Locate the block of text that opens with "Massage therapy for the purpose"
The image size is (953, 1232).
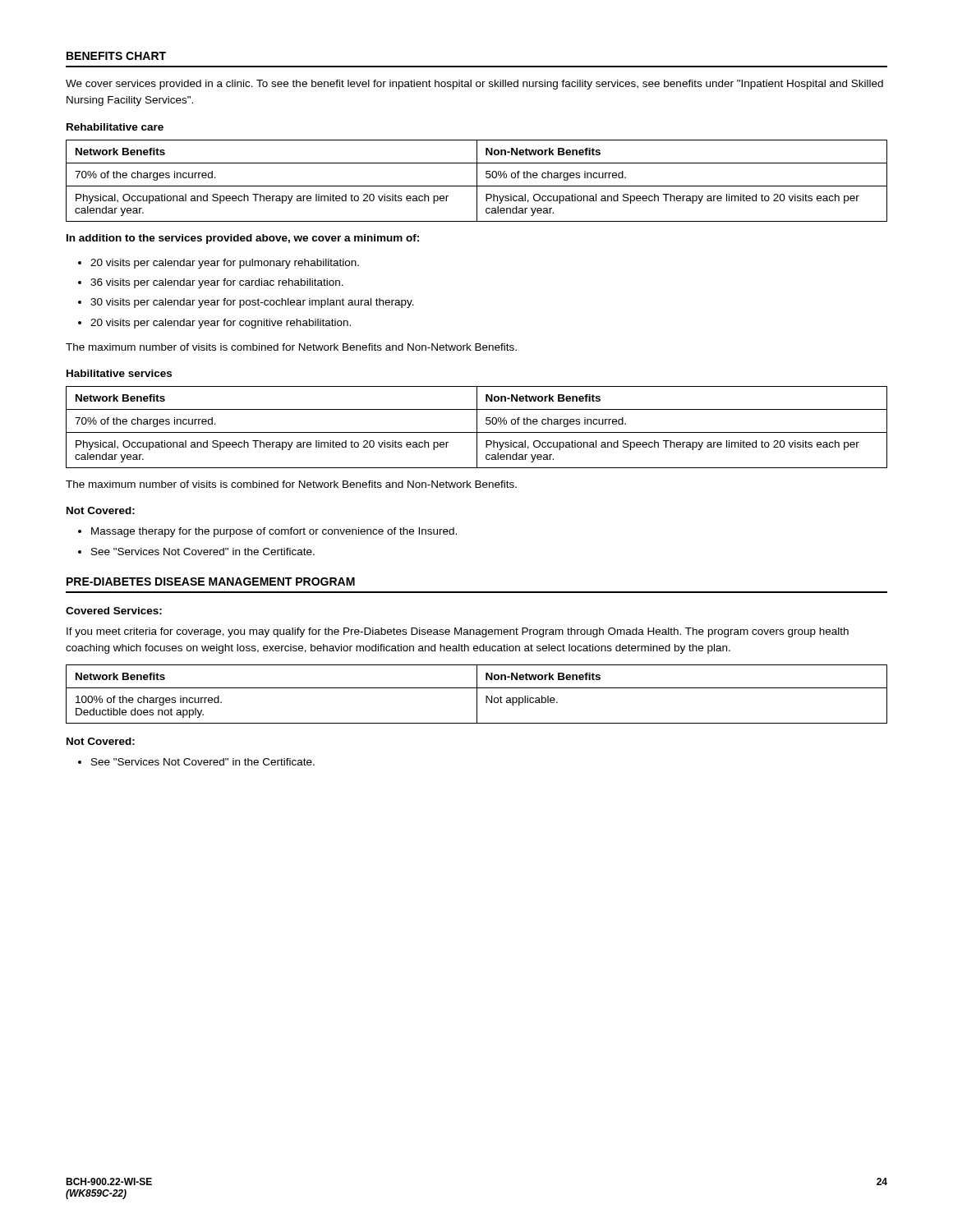coord(274,531)
